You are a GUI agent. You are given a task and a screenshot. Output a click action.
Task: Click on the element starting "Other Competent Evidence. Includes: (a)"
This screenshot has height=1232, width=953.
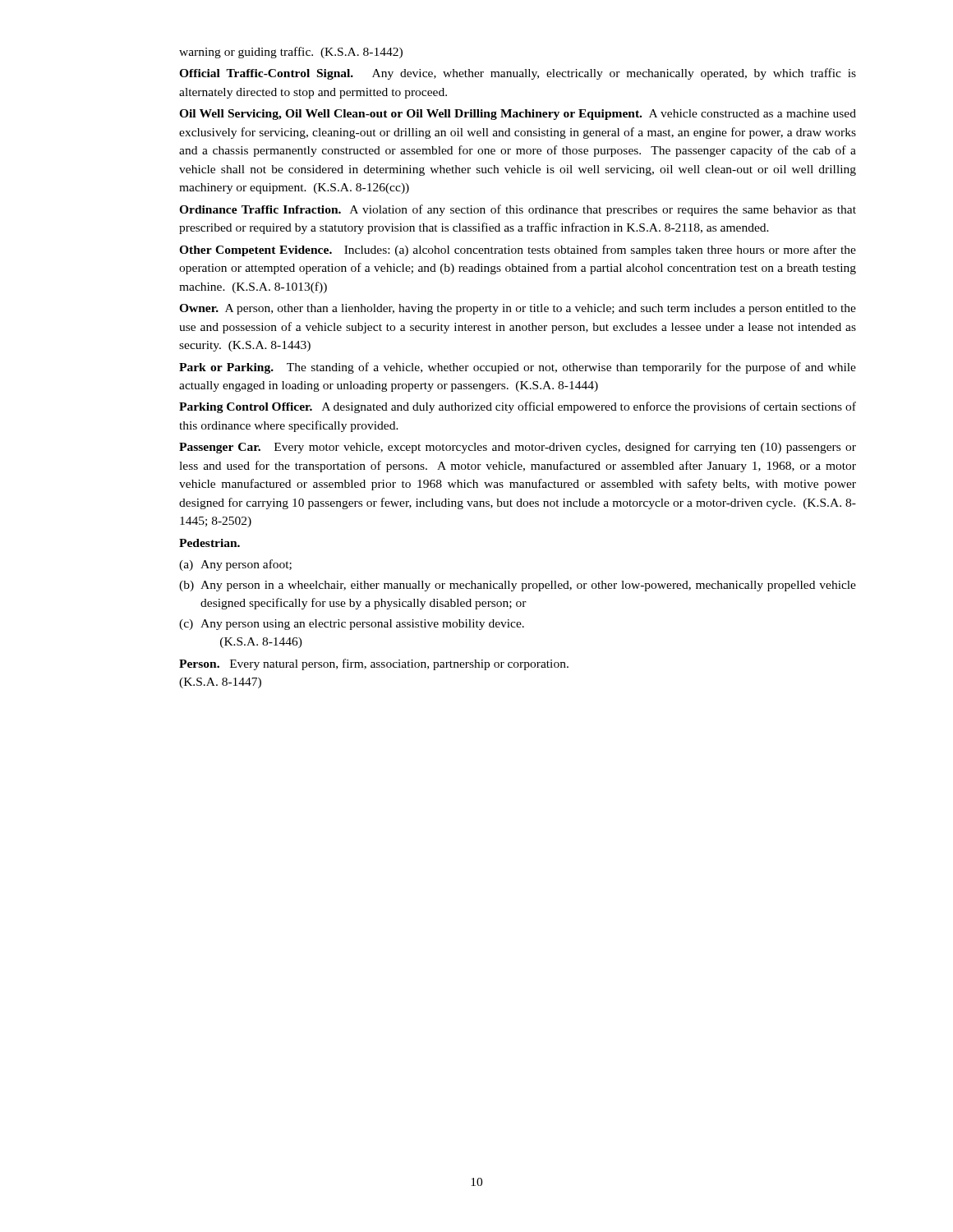click(518, 268)
